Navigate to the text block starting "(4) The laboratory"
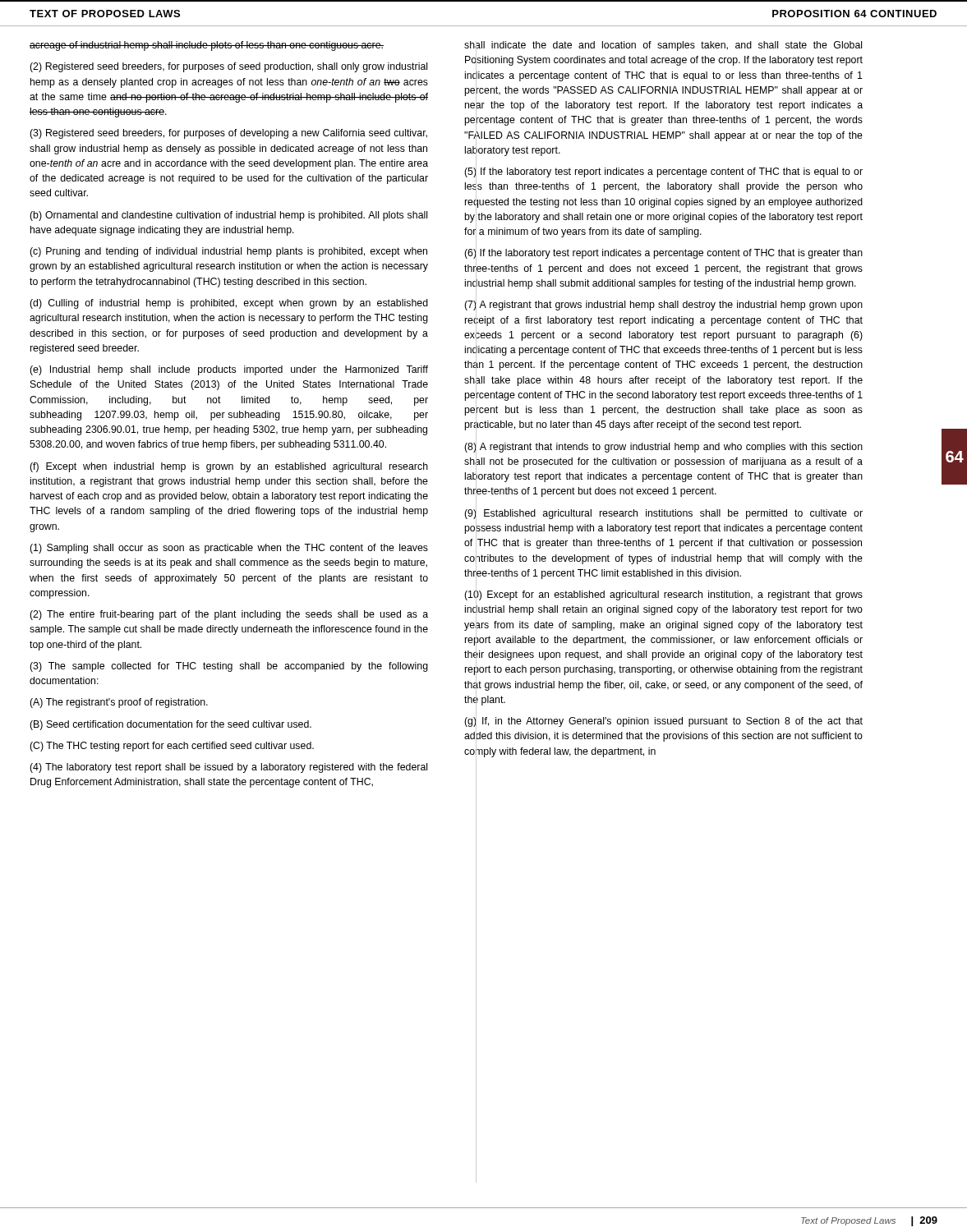This screenshot has height=1232, width=967. pos(229,775)
